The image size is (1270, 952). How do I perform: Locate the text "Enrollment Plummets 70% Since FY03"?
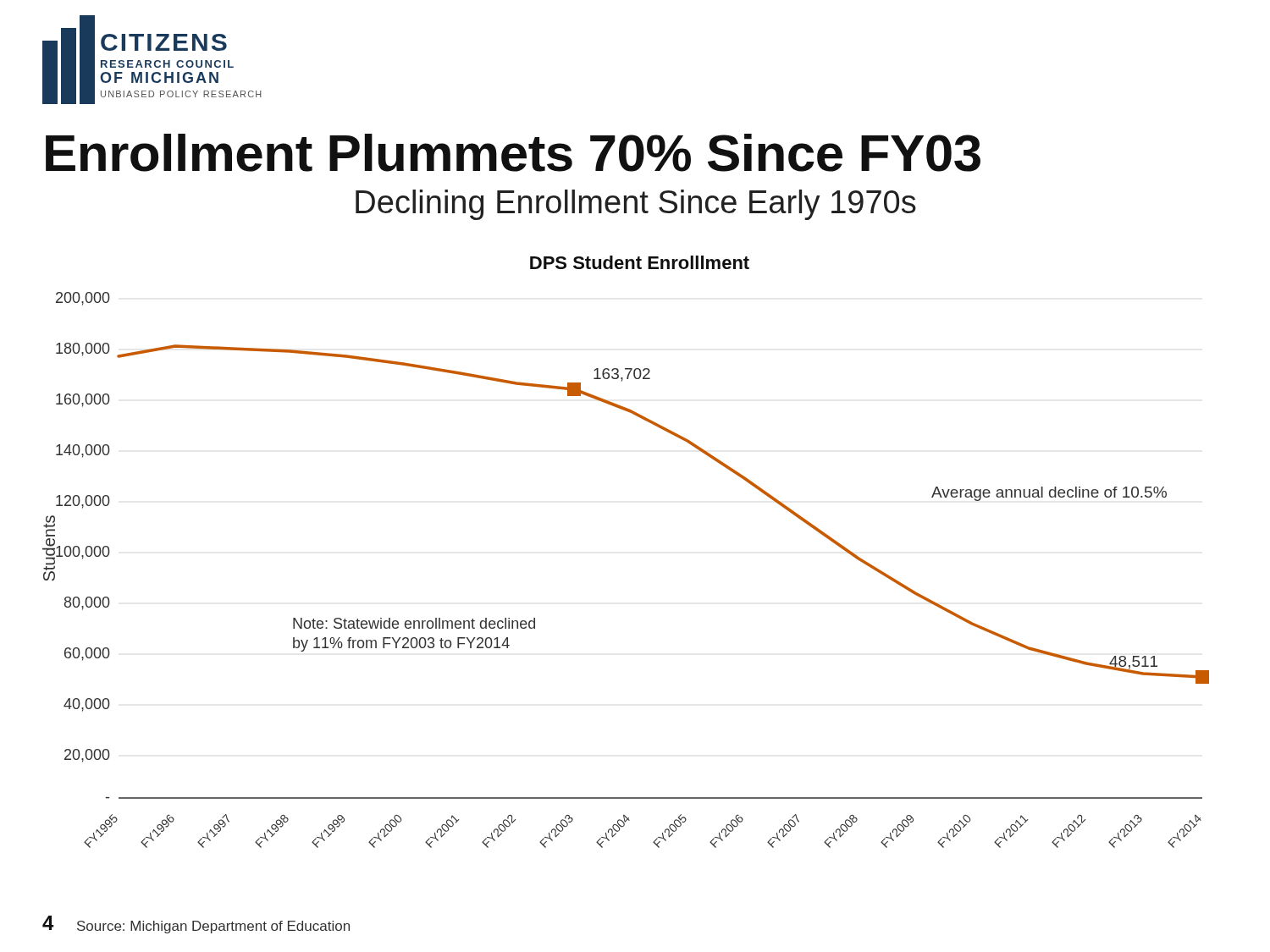coord(512,153)
